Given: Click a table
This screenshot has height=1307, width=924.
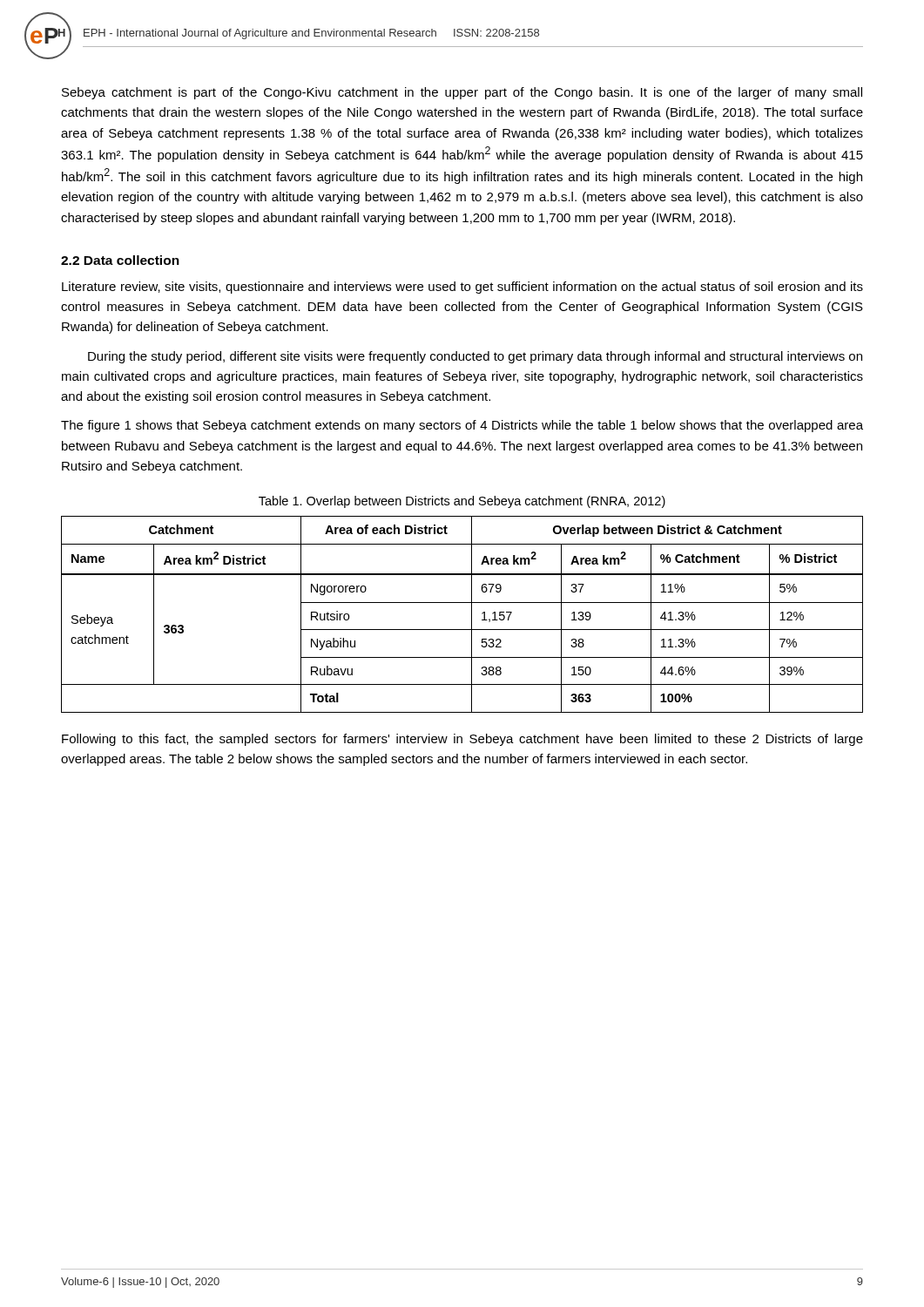Looking at the screenshot, I should click(x=462, y=614).
